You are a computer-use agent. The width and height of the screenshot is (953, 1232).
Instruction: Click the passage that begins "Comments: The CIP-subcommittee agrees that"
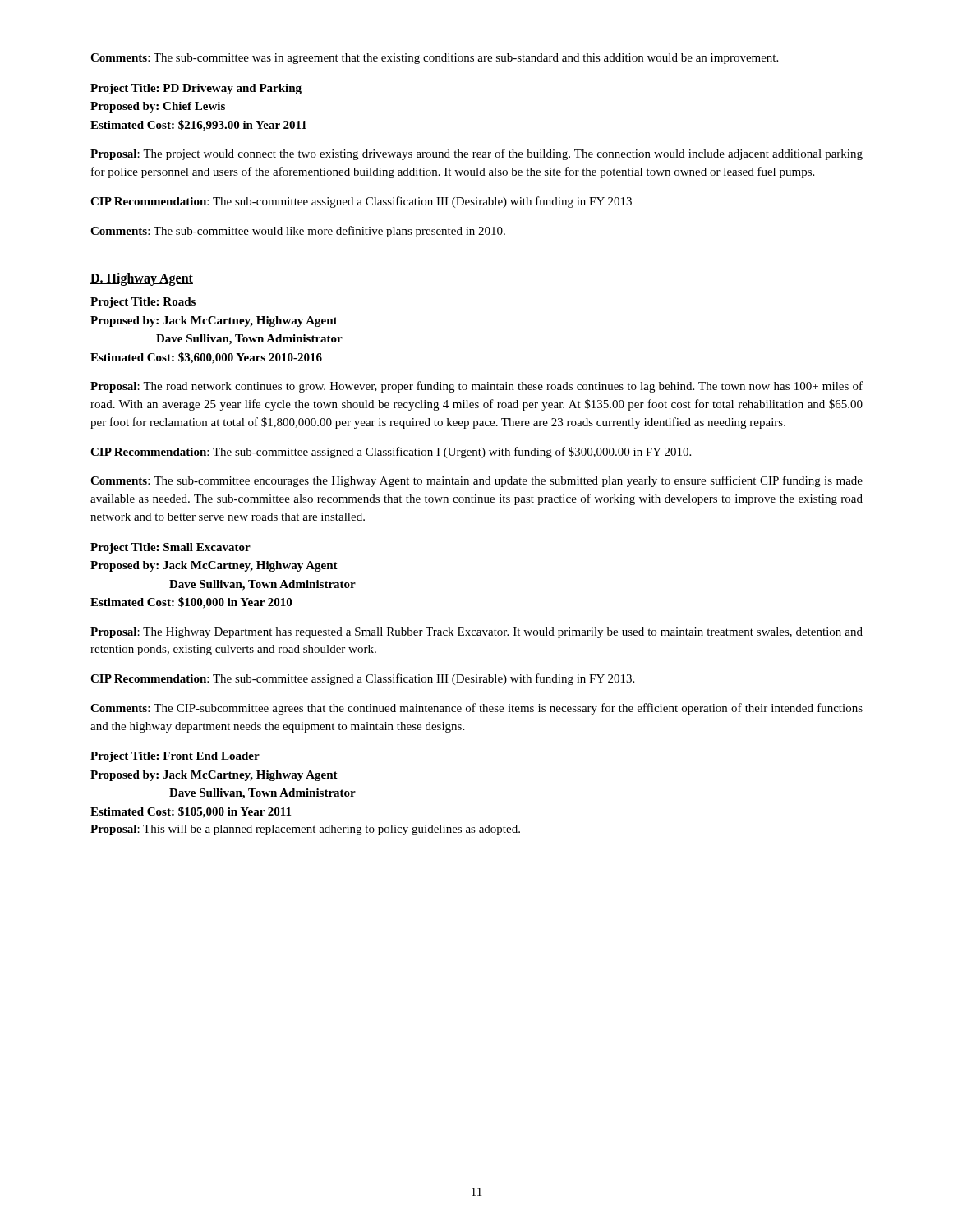476,717
